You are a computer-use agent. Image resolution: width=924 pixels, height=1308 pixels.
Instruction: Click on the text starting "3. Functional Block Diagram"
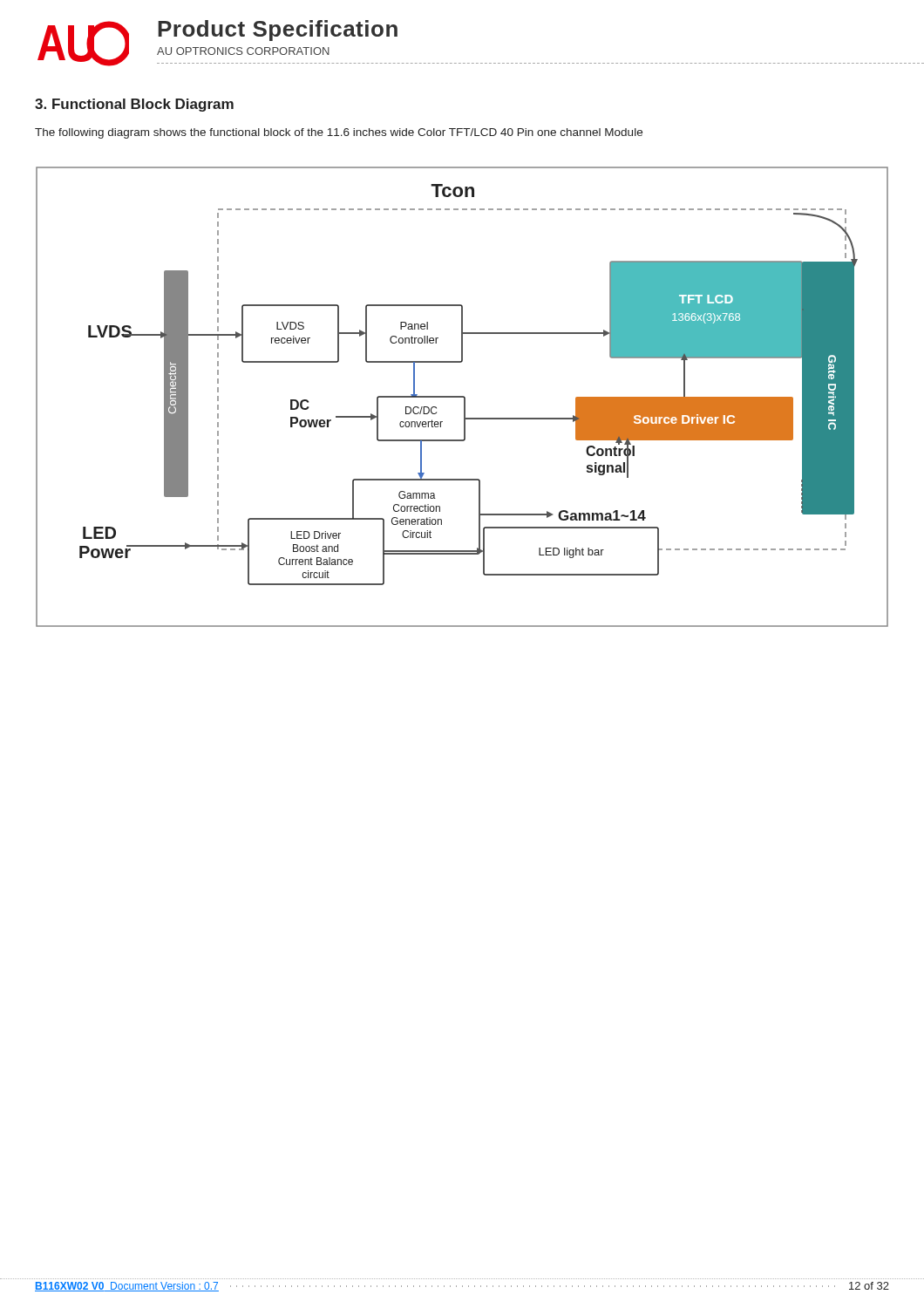point(134,104)
